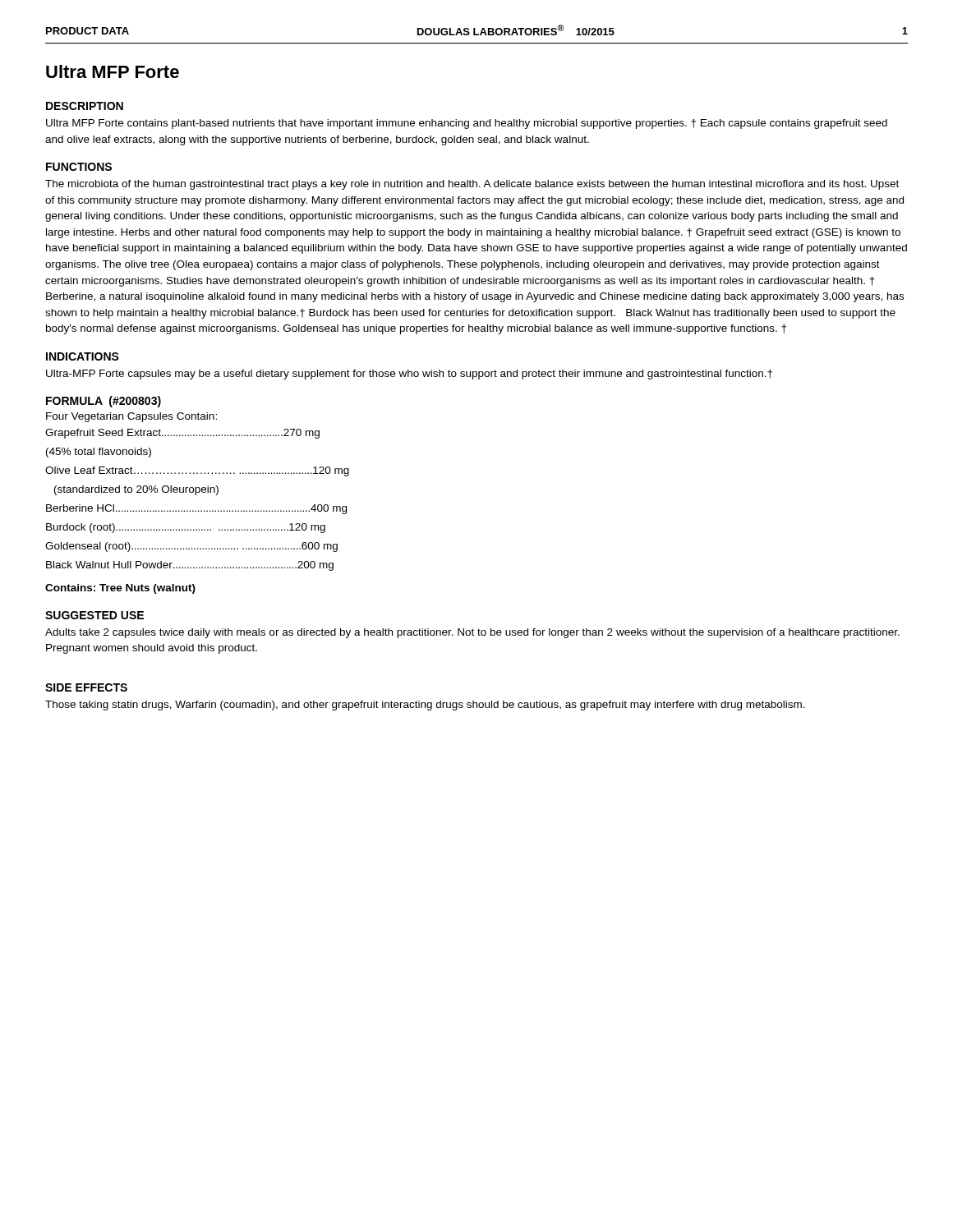The width and height of the screenshot is (953, 1232).
Task: Locate the text starting "Grapefruit Seed Extract...........................................270 mg"
Action: [183, 433]
